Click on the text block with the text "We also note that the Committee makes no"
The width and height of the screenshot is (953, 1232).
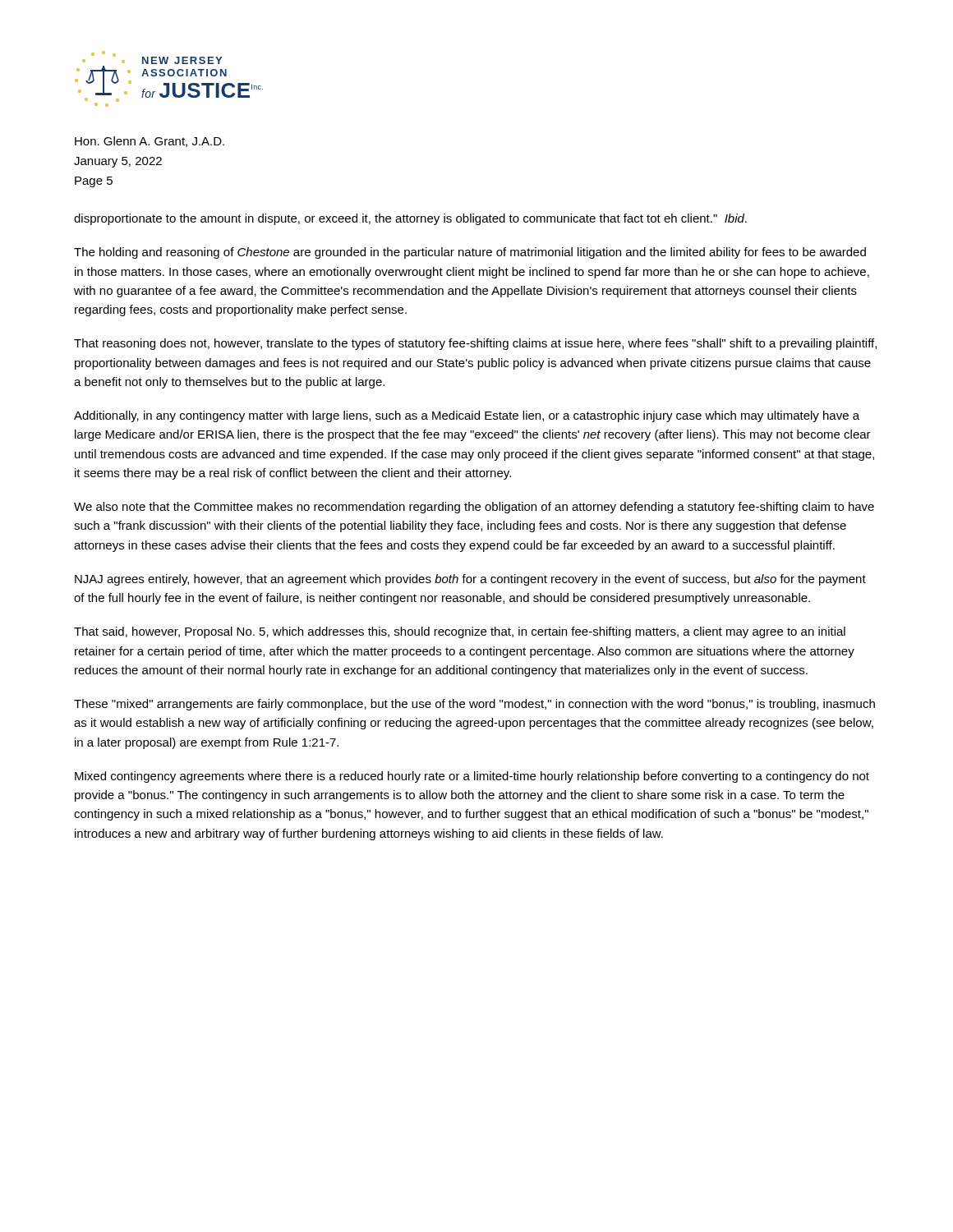pyautogui.click(x=474, y=525)
